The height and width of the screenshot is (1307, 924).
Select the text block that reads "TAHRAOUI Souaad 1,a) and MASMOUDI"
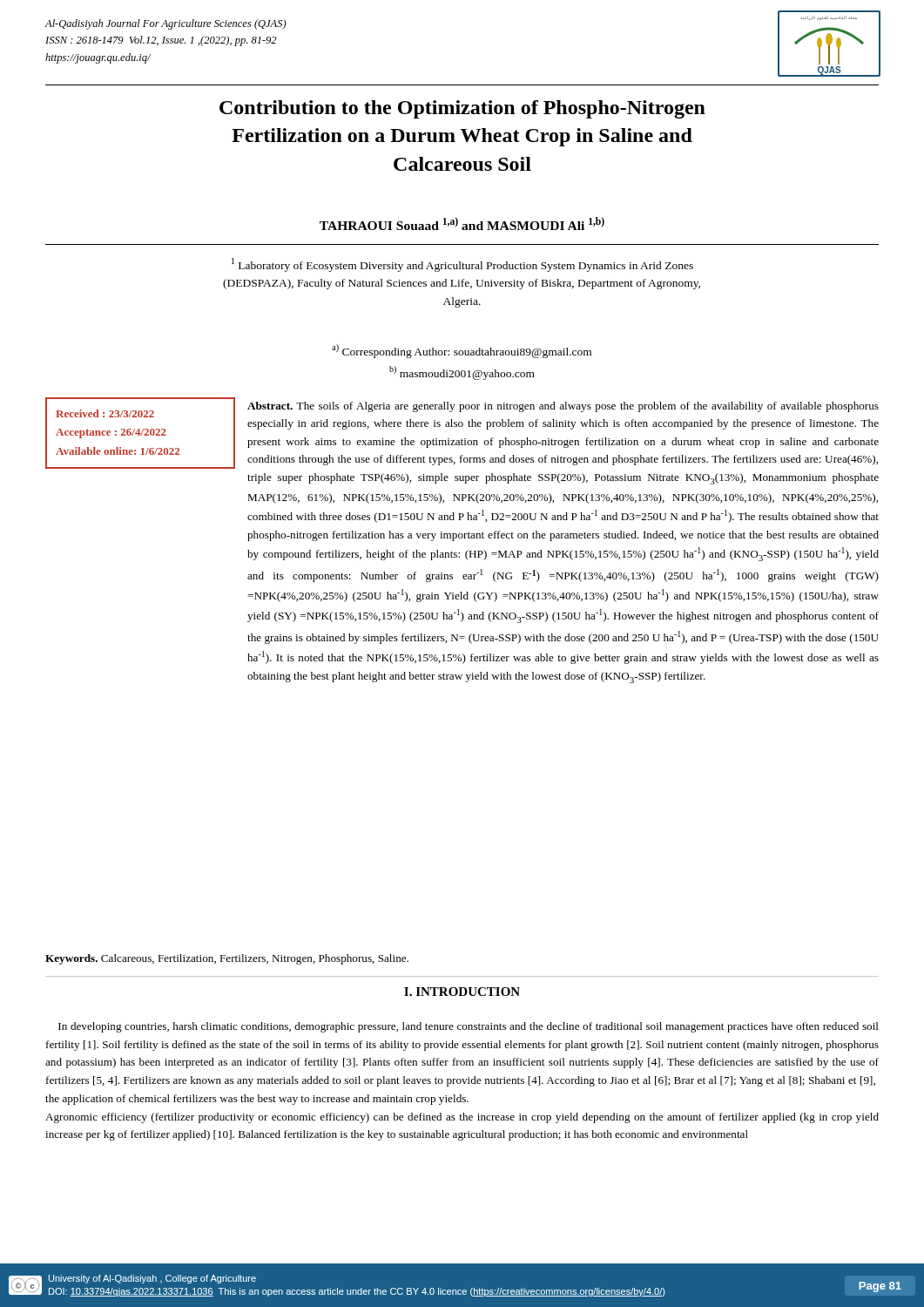point(462,224)
